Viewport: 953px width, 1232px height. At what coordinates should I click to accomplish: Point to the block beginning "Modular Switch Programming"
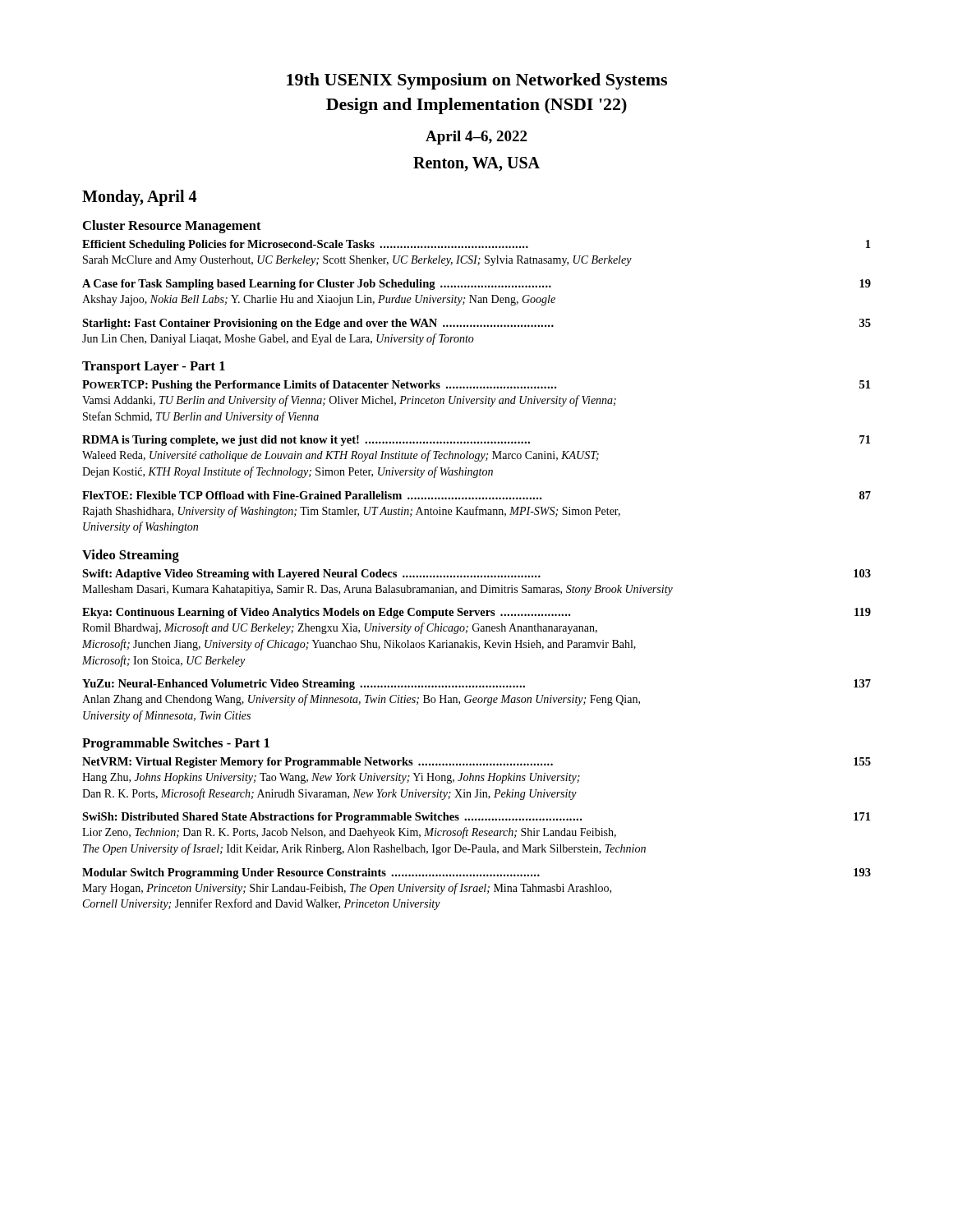click(476, 889)
